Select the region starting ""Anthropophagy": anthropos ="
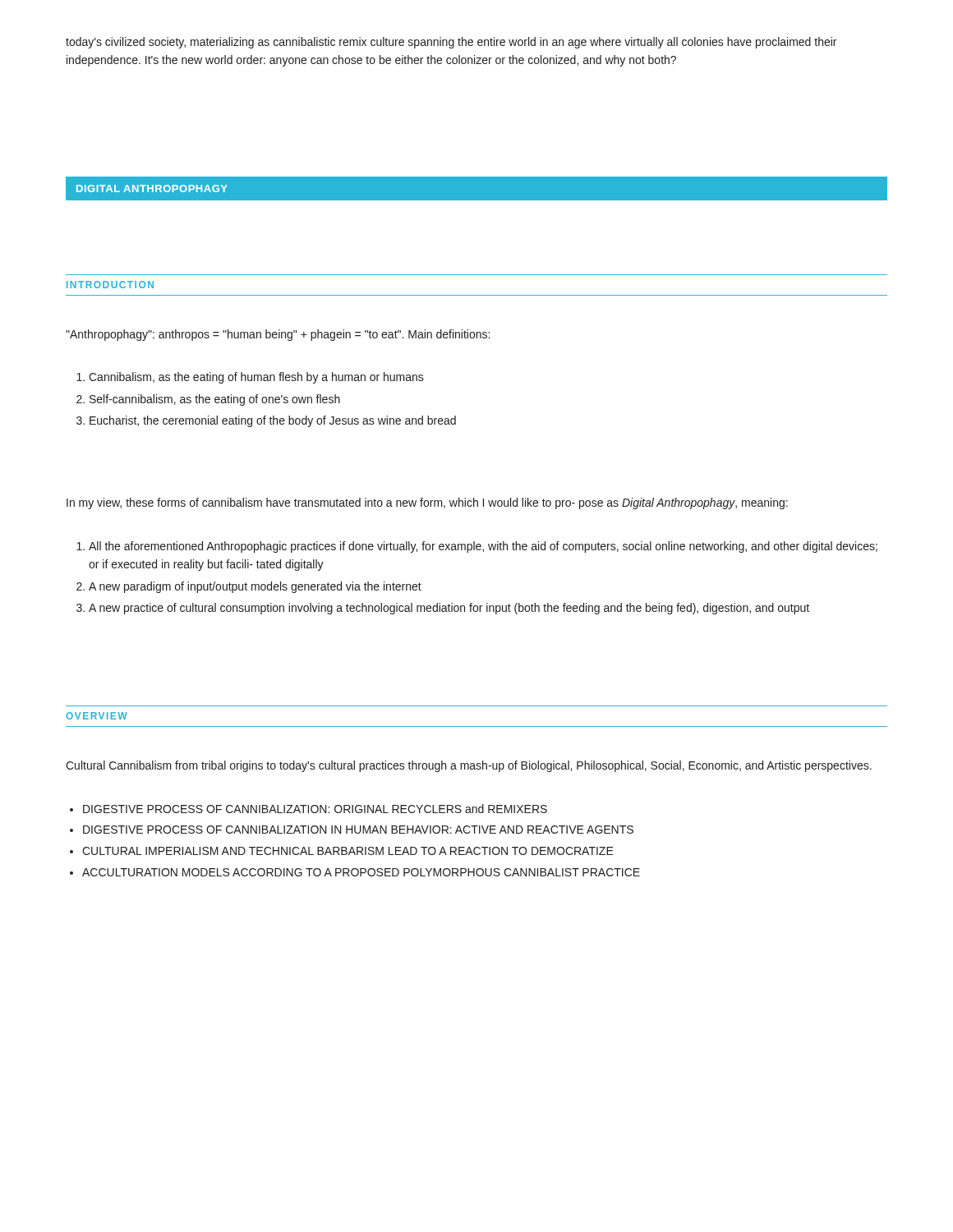This screenshot has height=1232, width=953. pos(278,334)
